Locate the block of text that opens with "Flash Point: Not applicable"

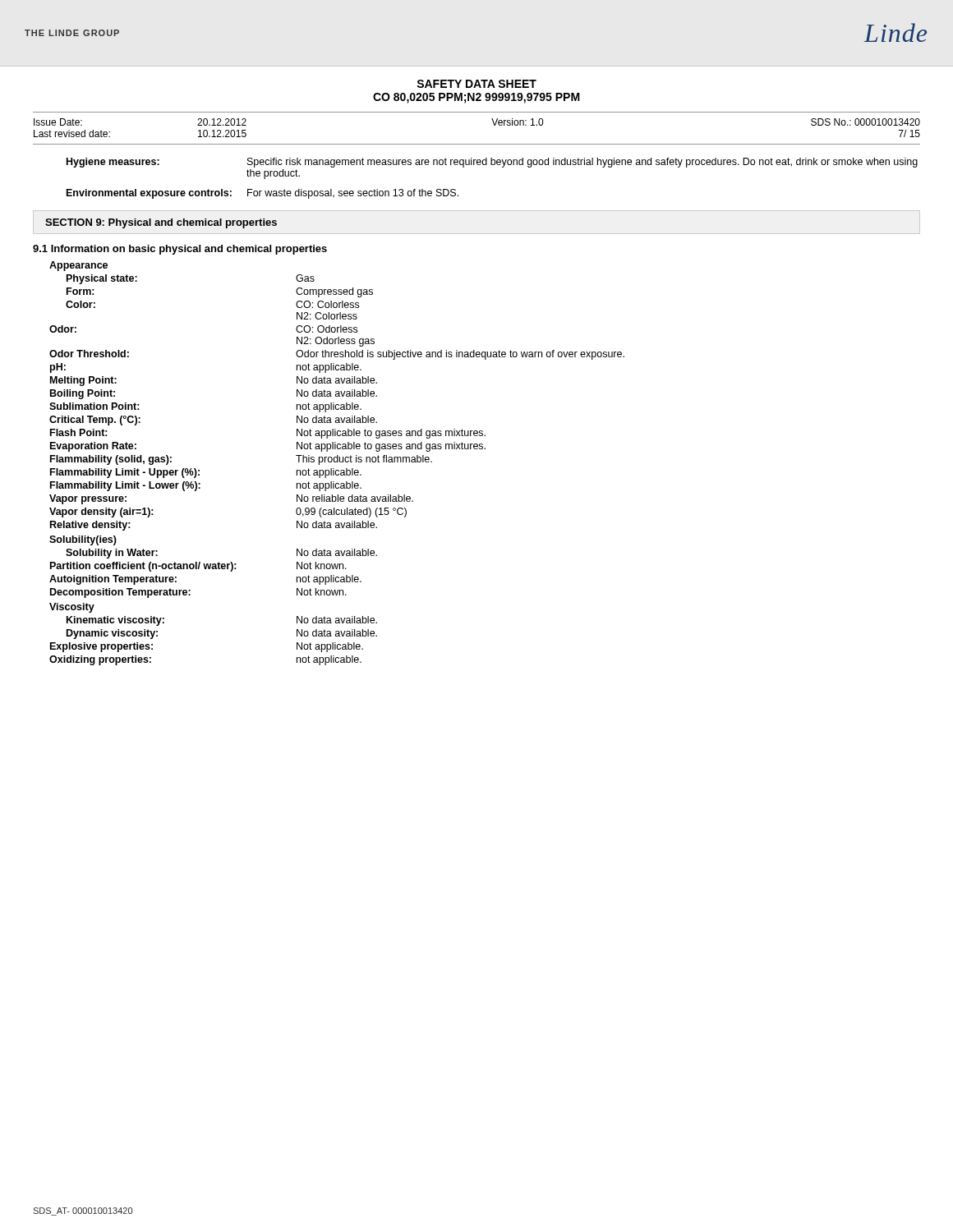point(485,433)
